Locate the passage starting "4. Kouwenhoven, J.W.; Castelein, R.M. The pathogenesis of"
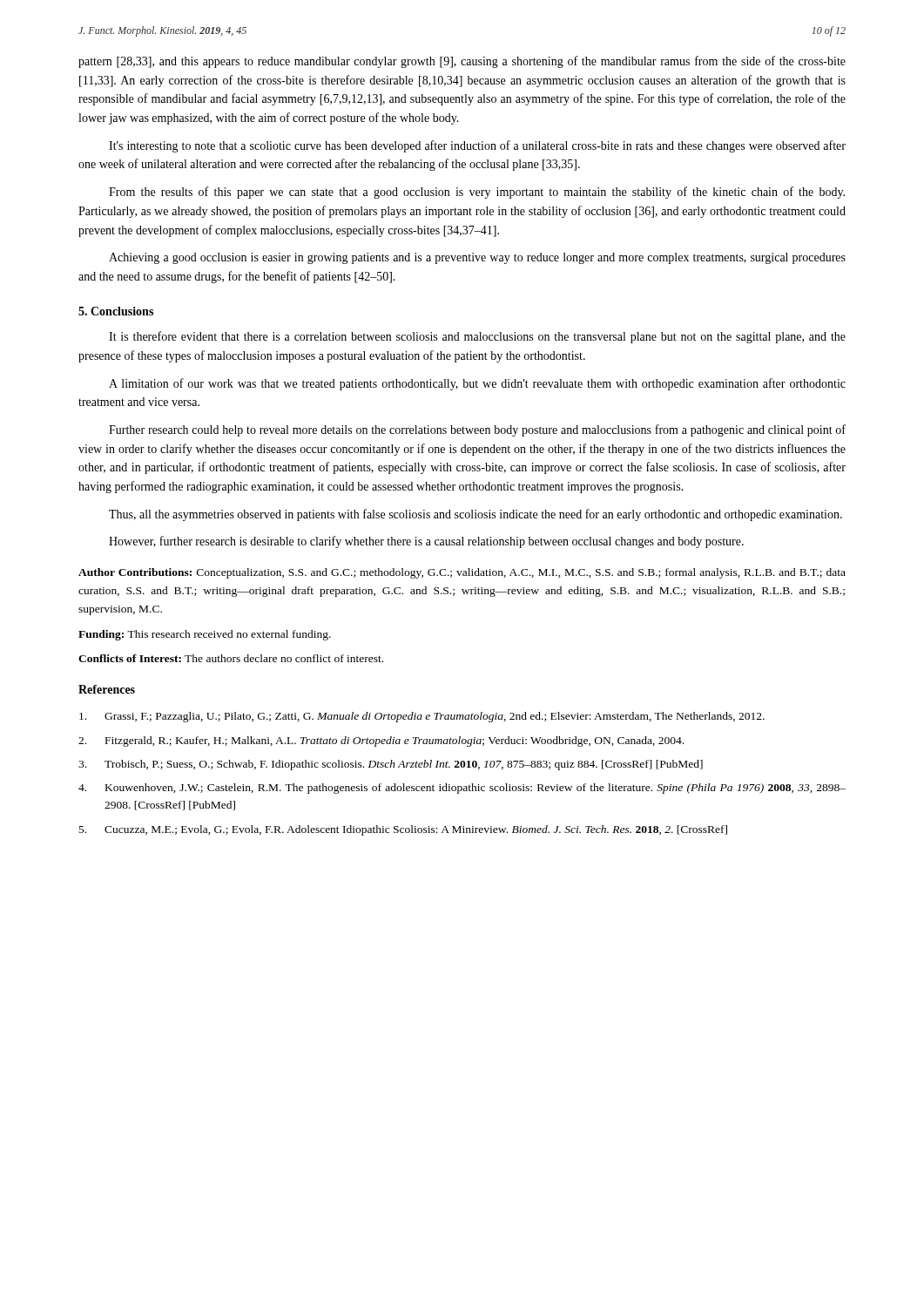 [x=462, y=797]
